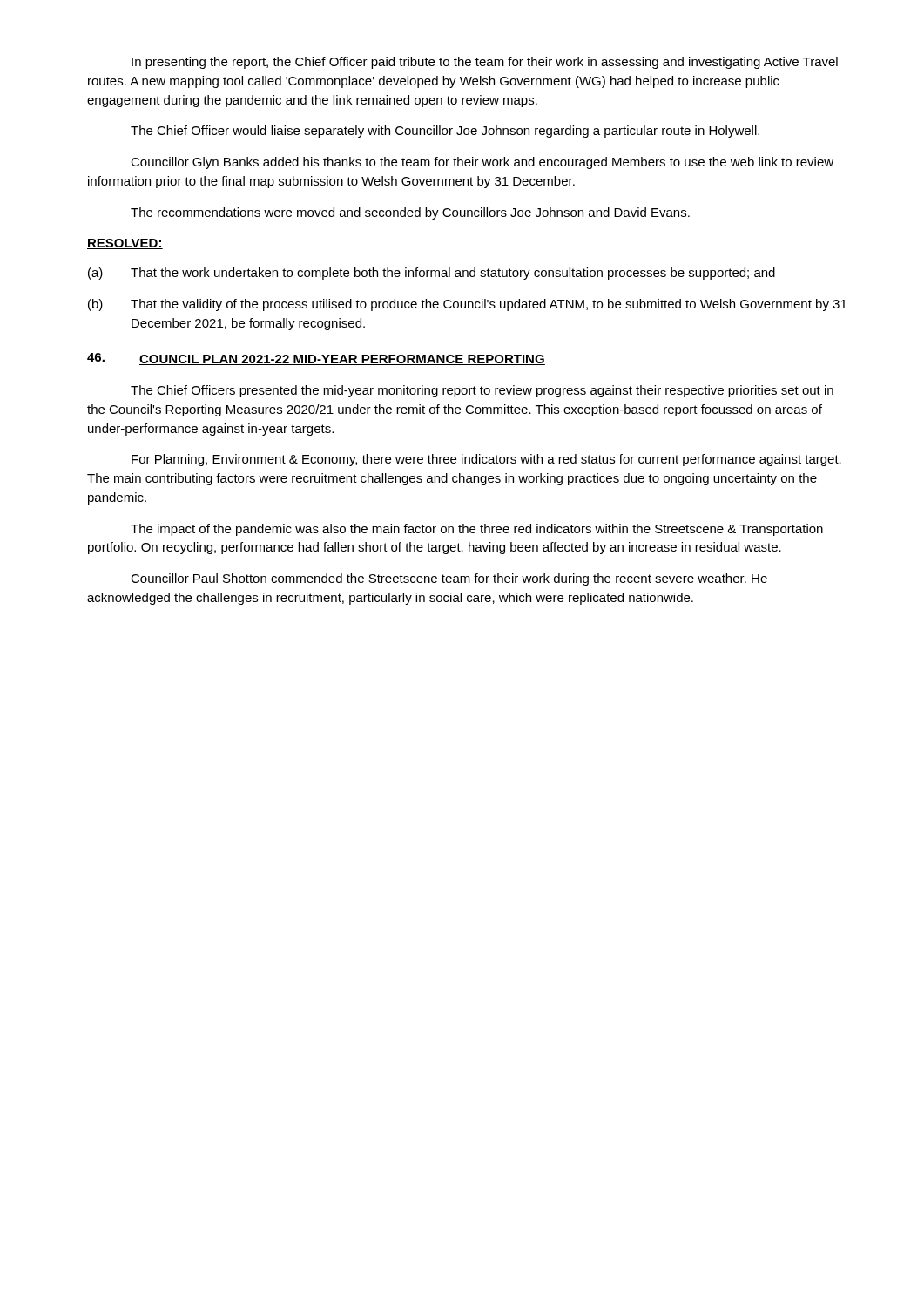
Task: Point to the element starting "(a) That the work undertaken to"
Action: click(x=471, y=273)
